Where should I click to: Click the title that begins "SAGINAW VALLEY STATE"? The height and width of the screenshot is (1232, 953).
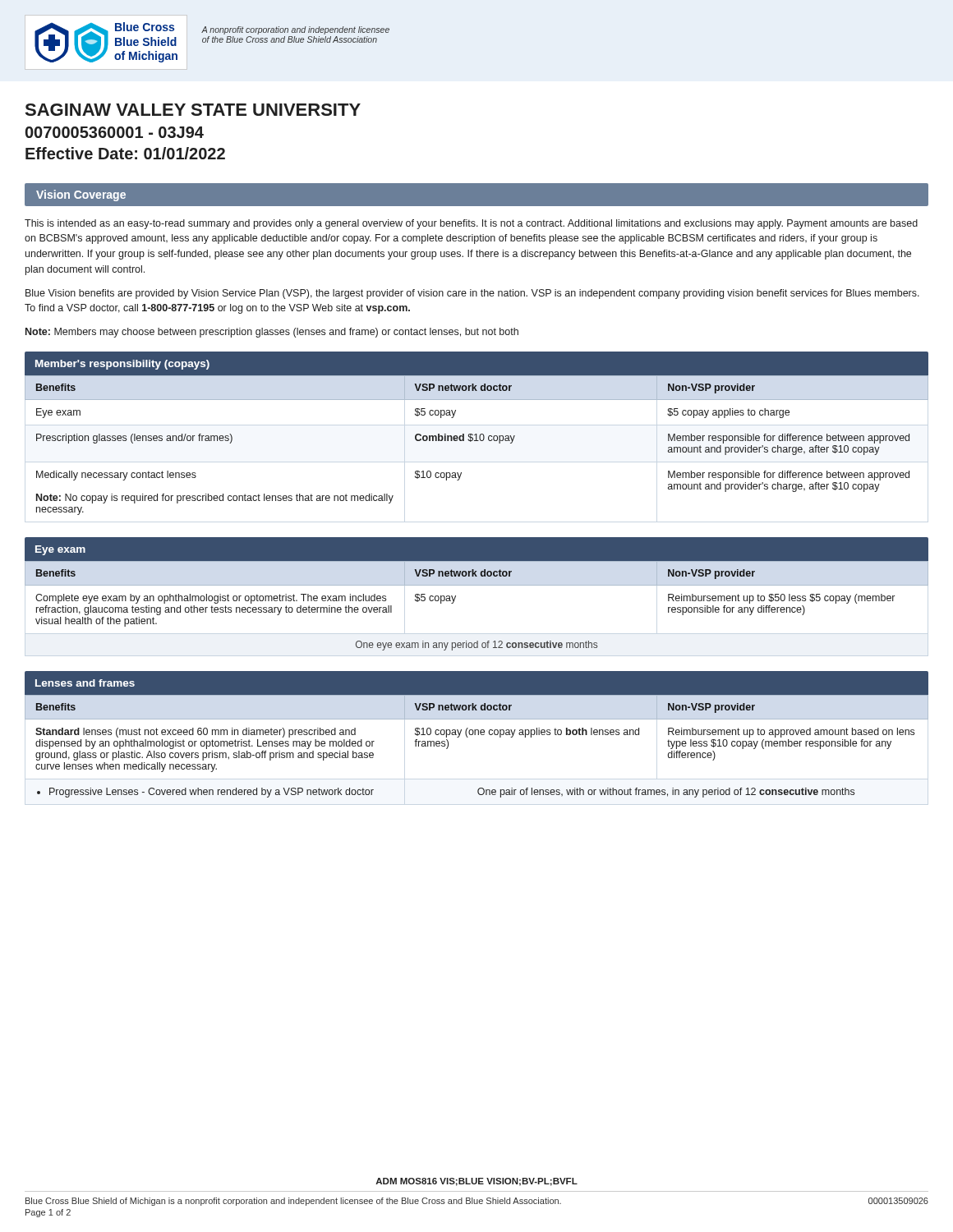point(193,110)
